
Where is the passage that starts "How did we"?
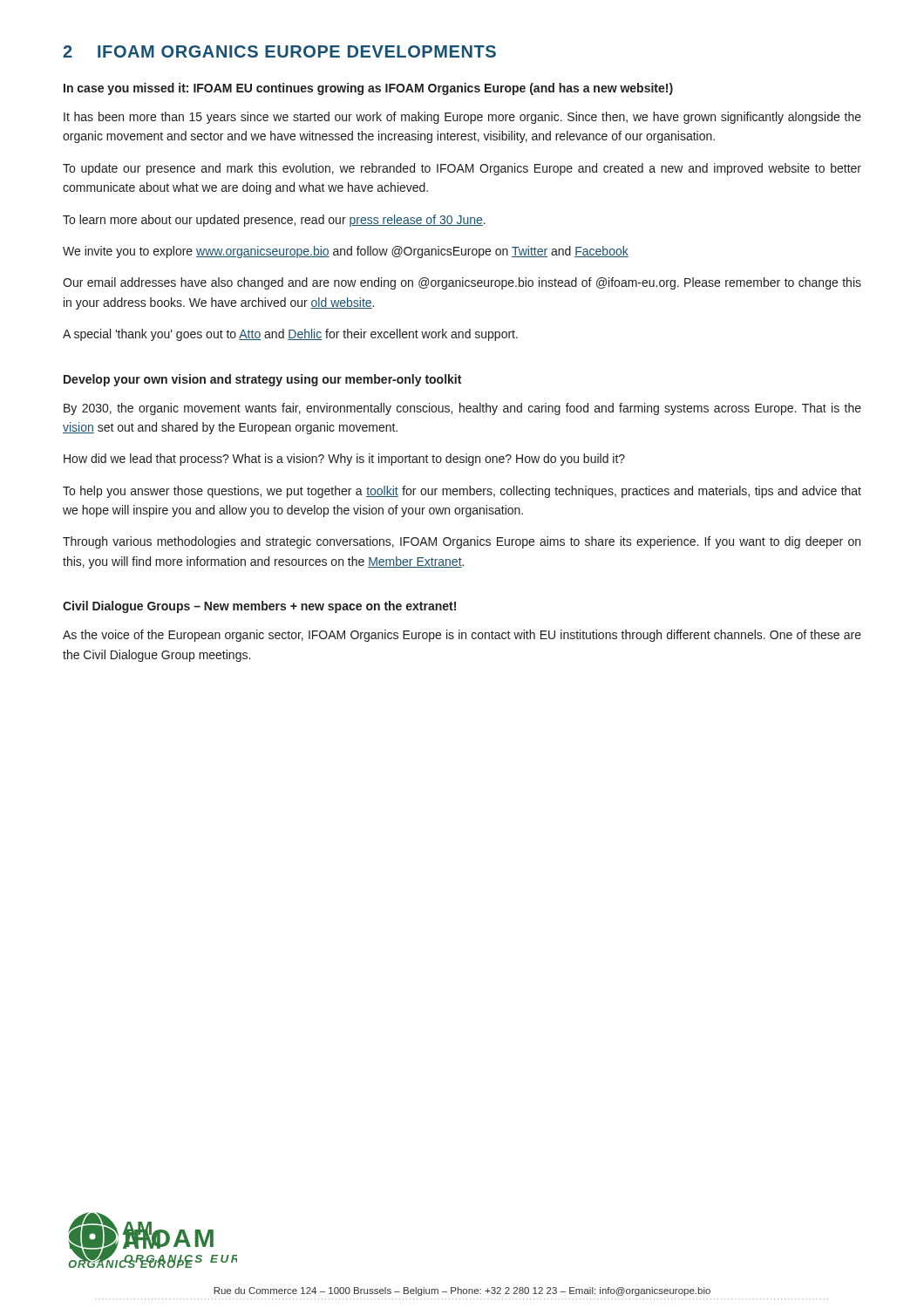tap(462, 459)
